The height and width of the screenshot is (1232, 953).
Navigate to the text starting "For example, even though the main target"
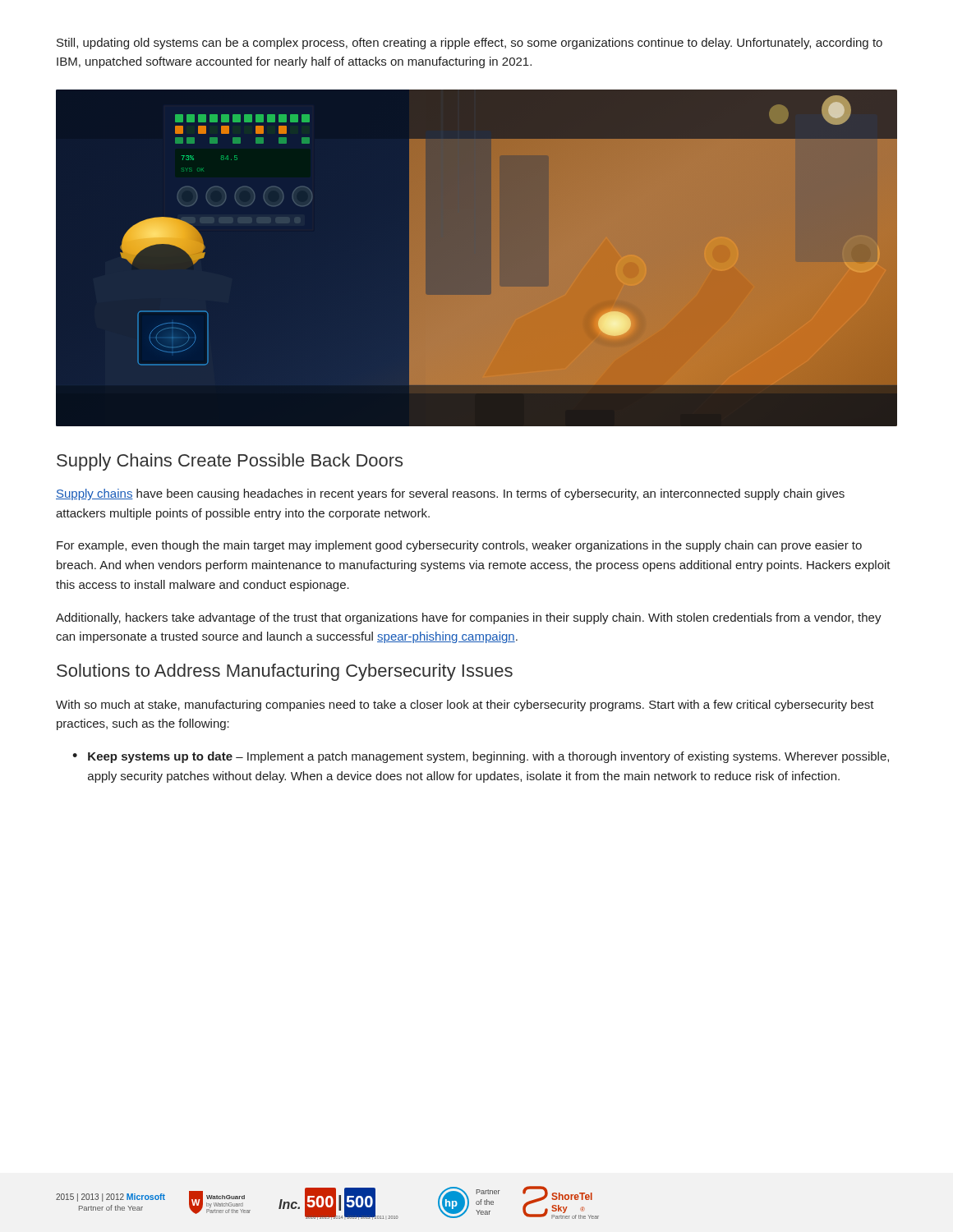coord(473,565)
